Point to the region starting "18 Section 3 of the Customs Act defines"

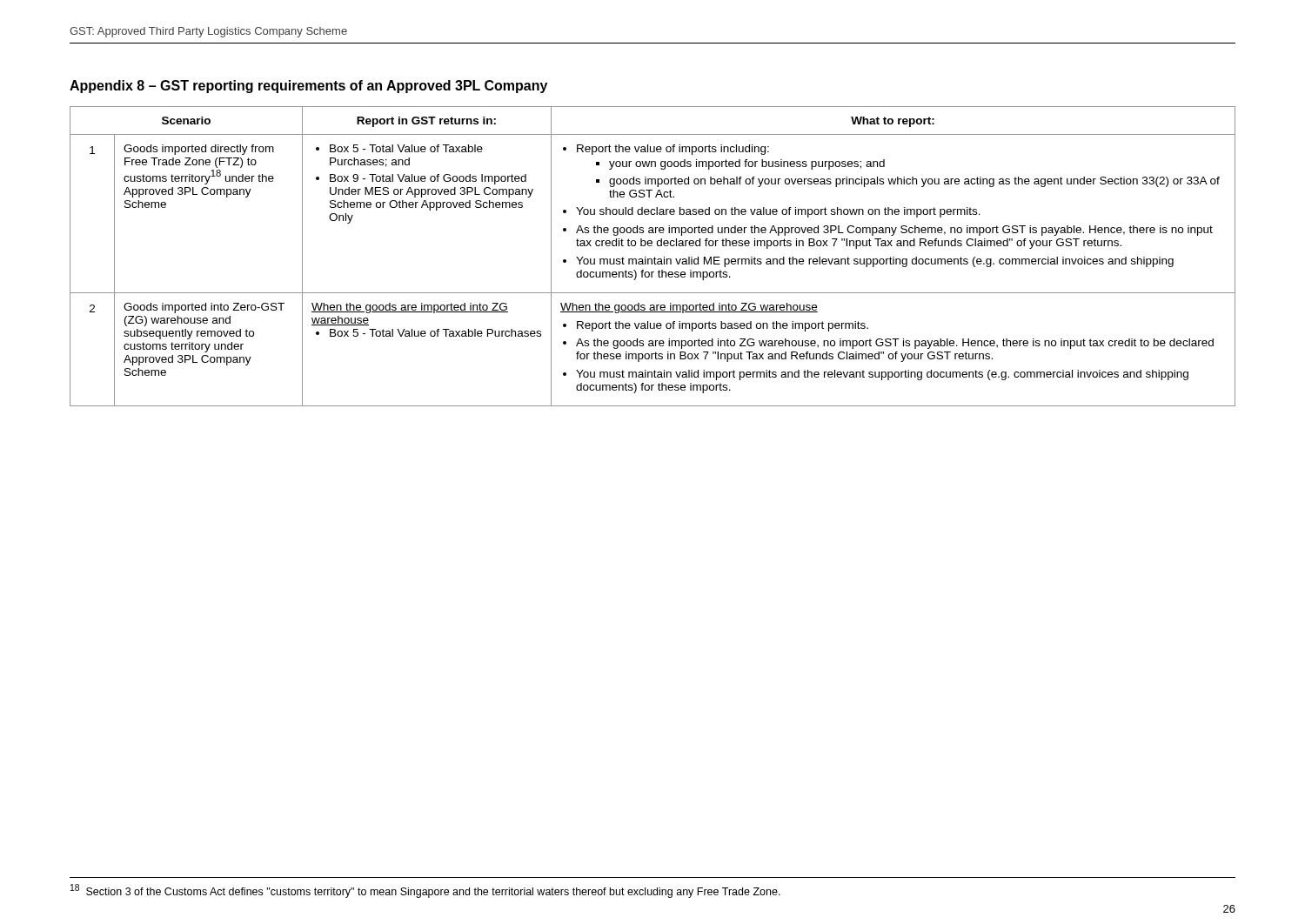click(425, 890)
